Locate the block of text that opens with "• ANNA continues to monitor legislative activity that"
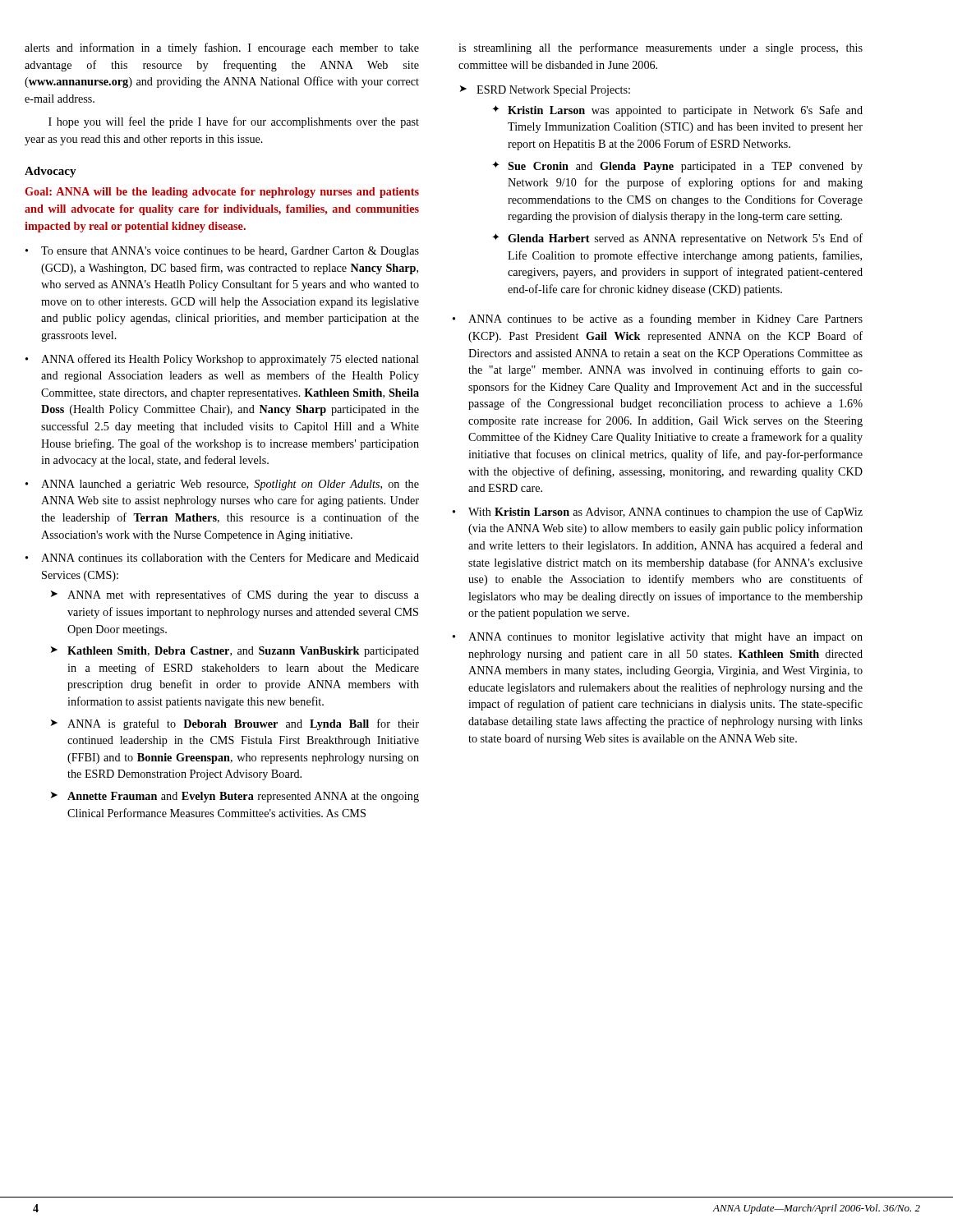The image size is (953, 1232). [657, 688]
